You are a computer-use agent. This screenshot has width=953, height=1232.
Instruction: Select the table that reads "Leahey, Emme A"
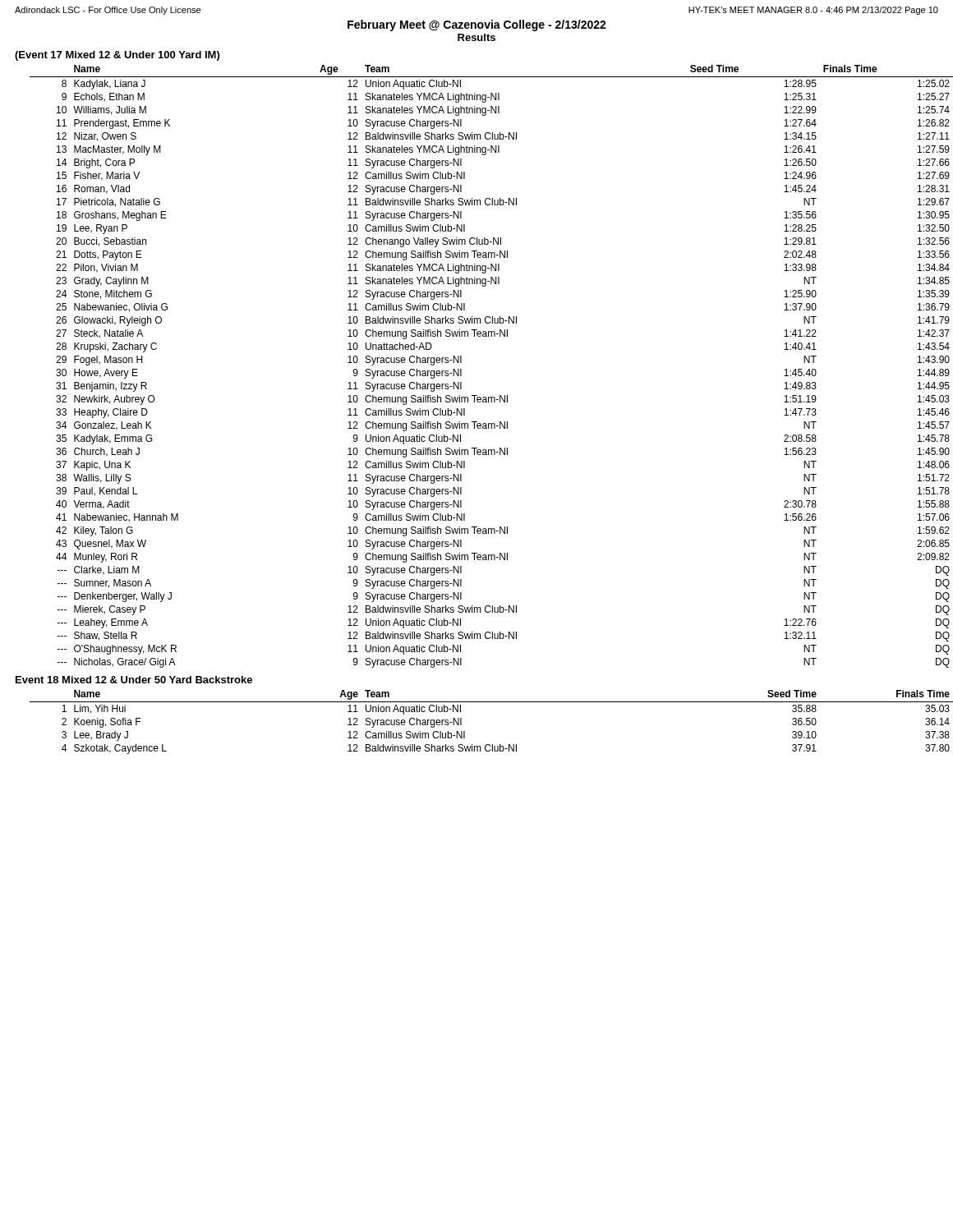[x=476, y=365]
